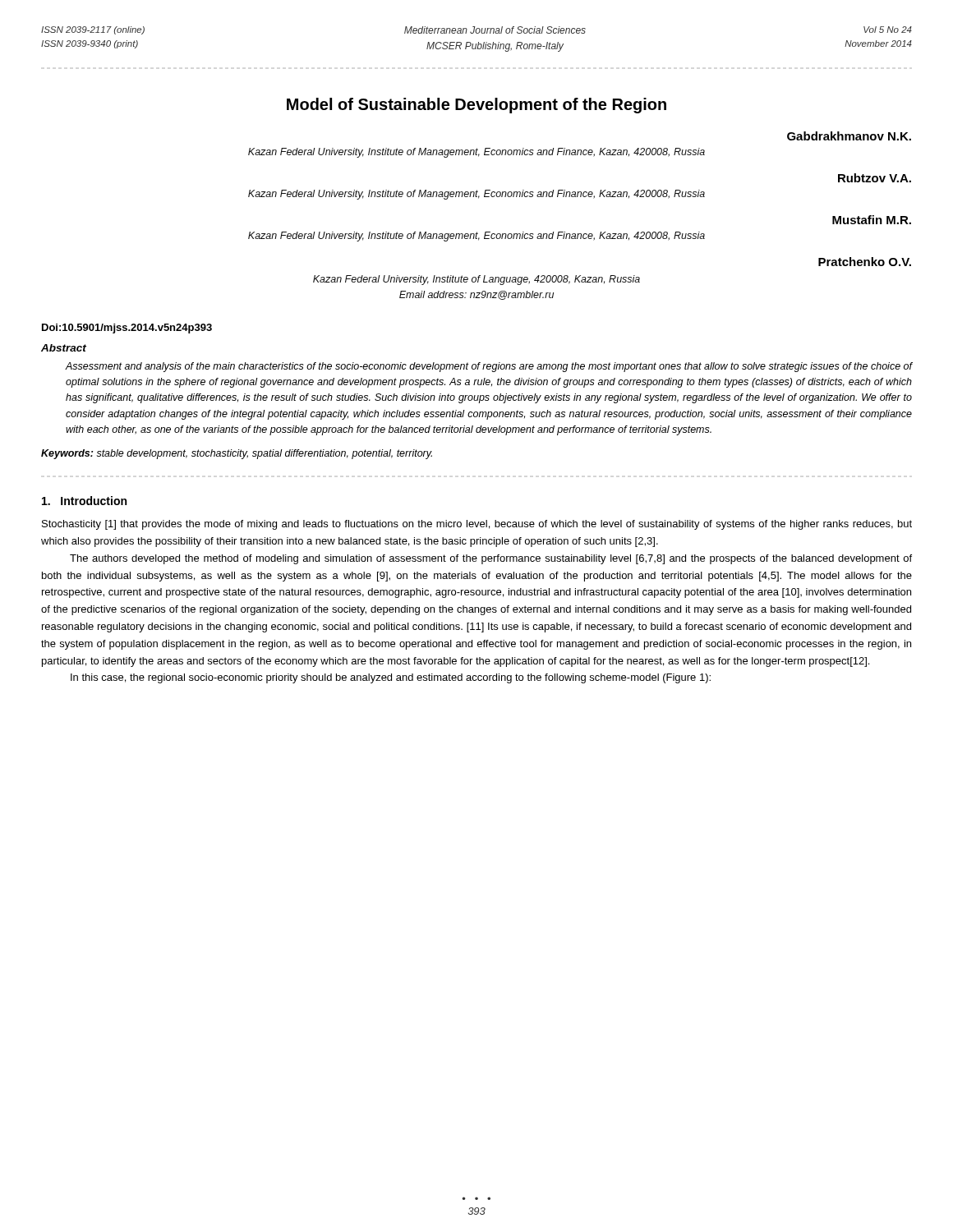Screen dimensions: 1232x953
Task: Where is the passage that starts "Keywords: stable development, stochasticity,"?
Action: pyautogui.click(x=237, y=454)
